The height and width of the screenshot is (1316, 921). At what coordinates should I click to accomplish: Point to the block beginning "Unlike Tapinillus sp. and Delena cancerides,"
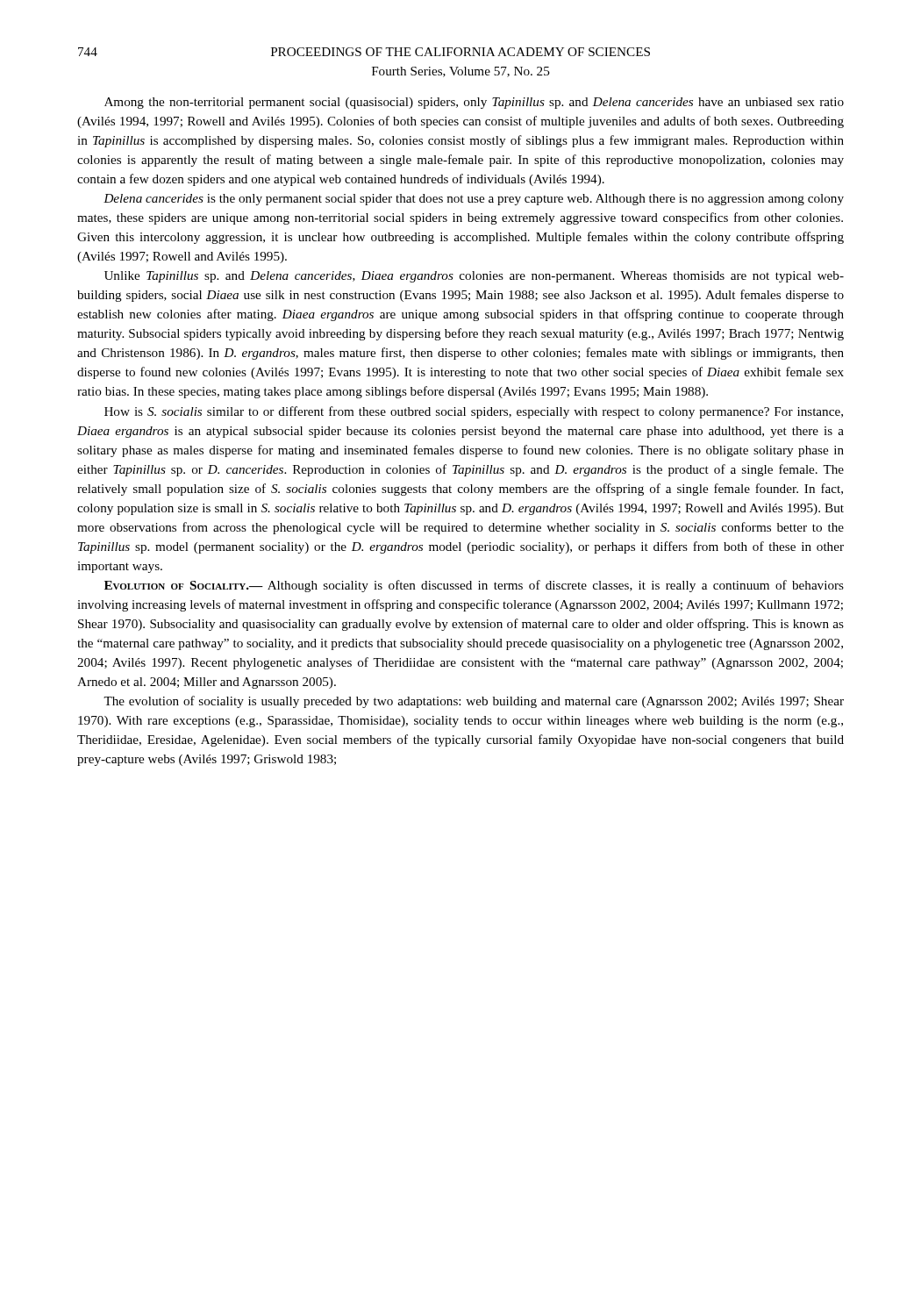click(460, 333)
